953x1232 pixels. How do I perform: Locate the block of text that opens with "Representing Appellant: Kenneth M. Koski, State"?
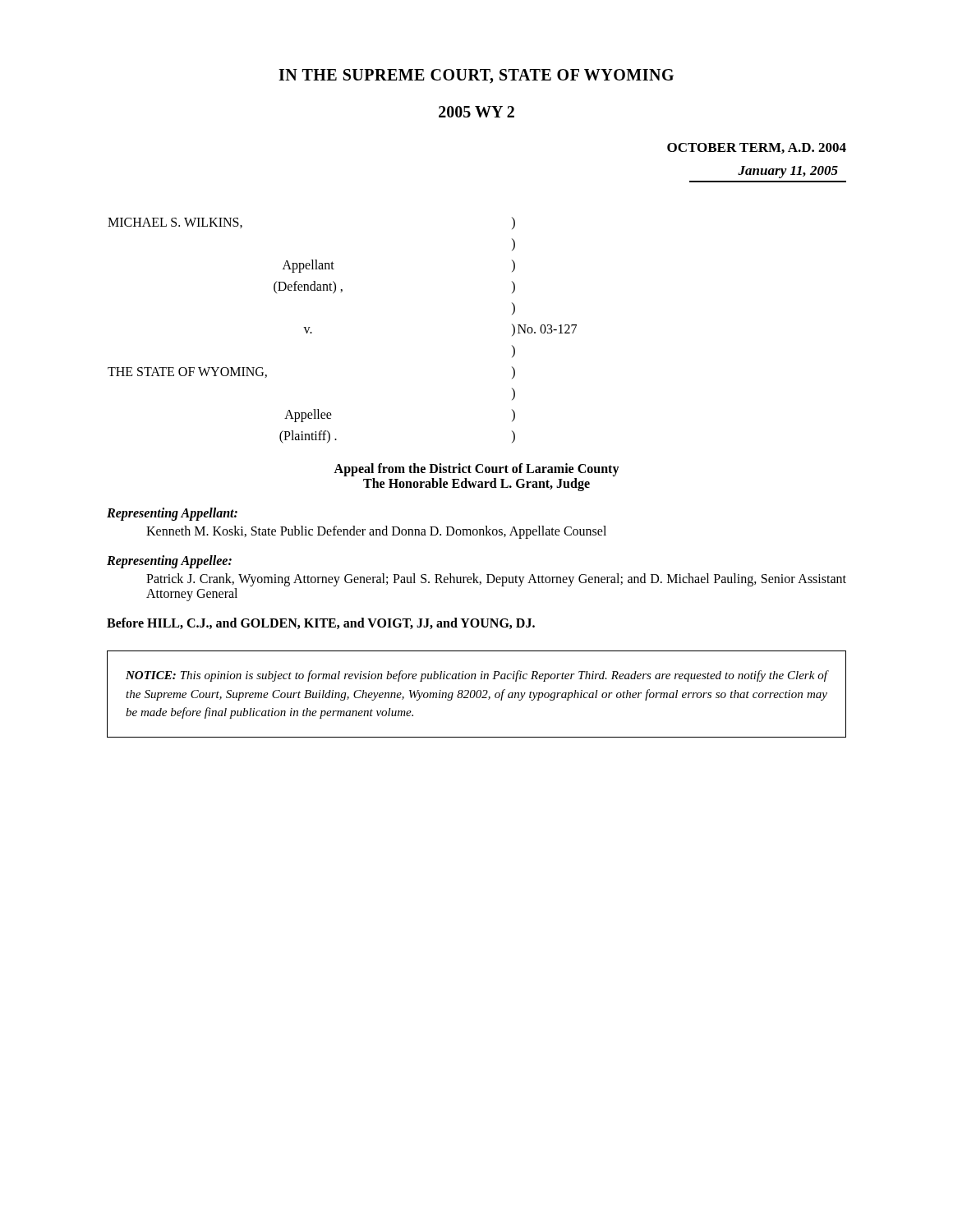(x=476, y=522)
